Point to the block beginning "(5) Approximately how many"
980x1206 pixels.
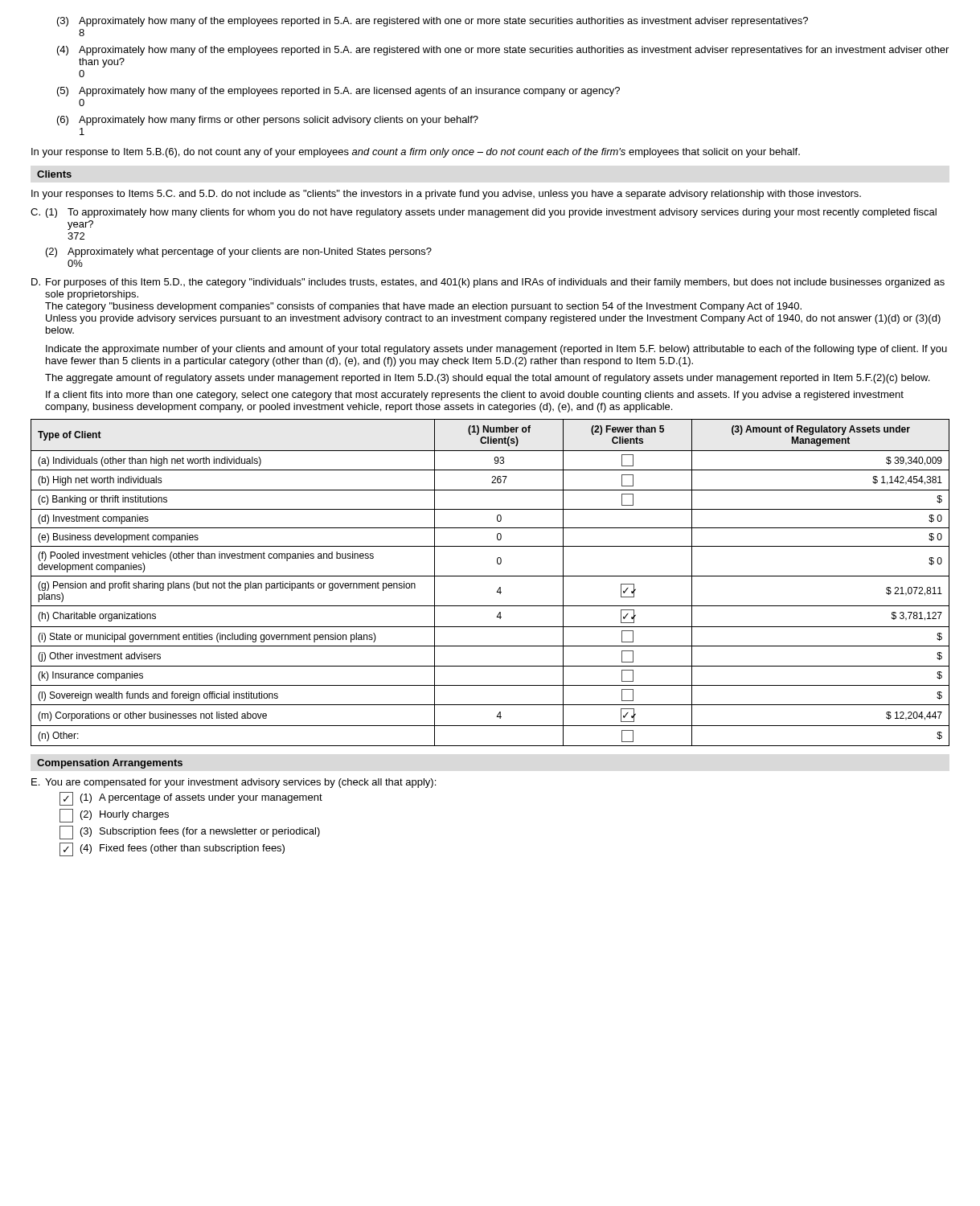(490, 96)
